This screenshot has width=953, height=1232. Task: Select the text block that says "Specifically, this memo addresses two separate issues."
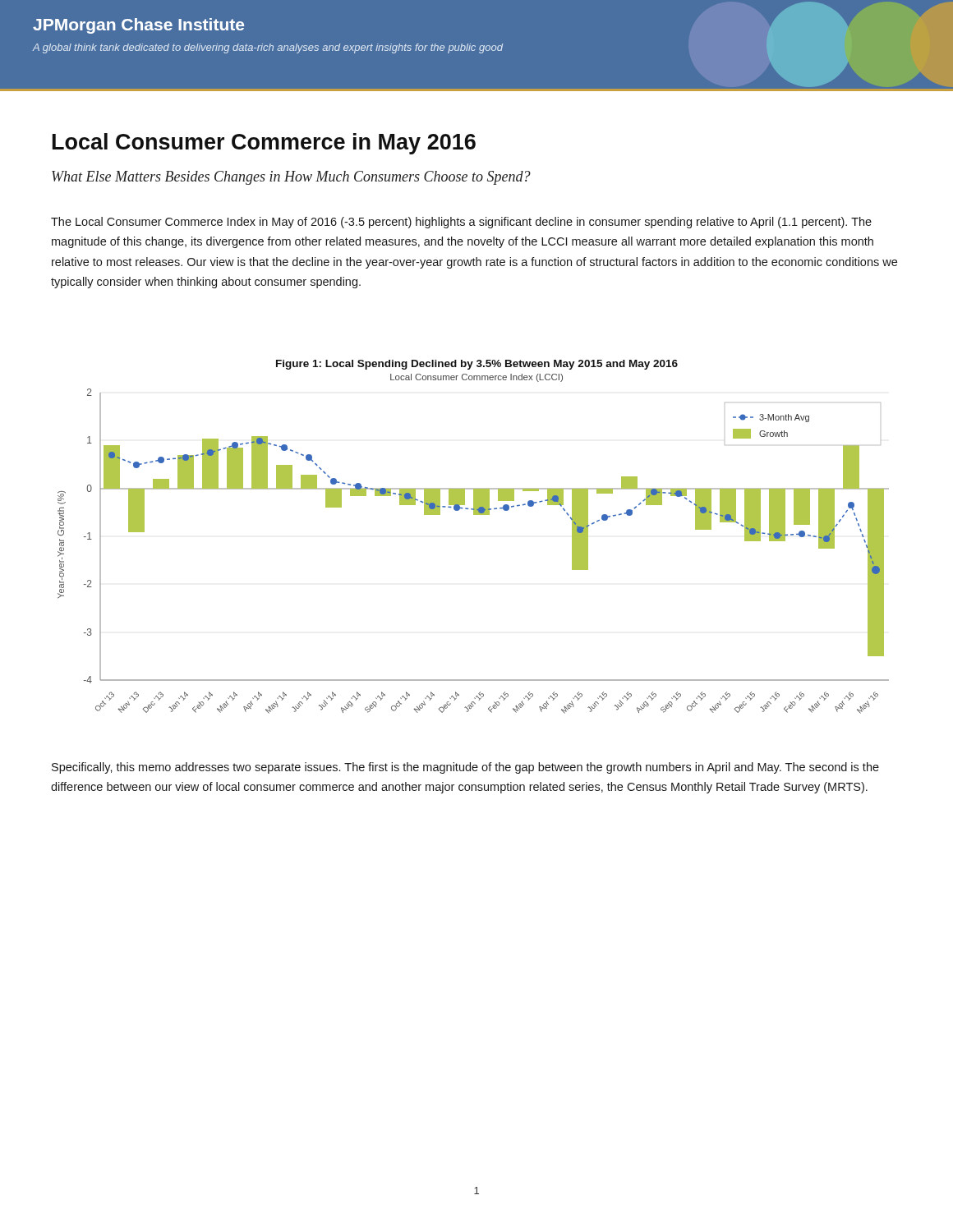(x=465, y=777)
